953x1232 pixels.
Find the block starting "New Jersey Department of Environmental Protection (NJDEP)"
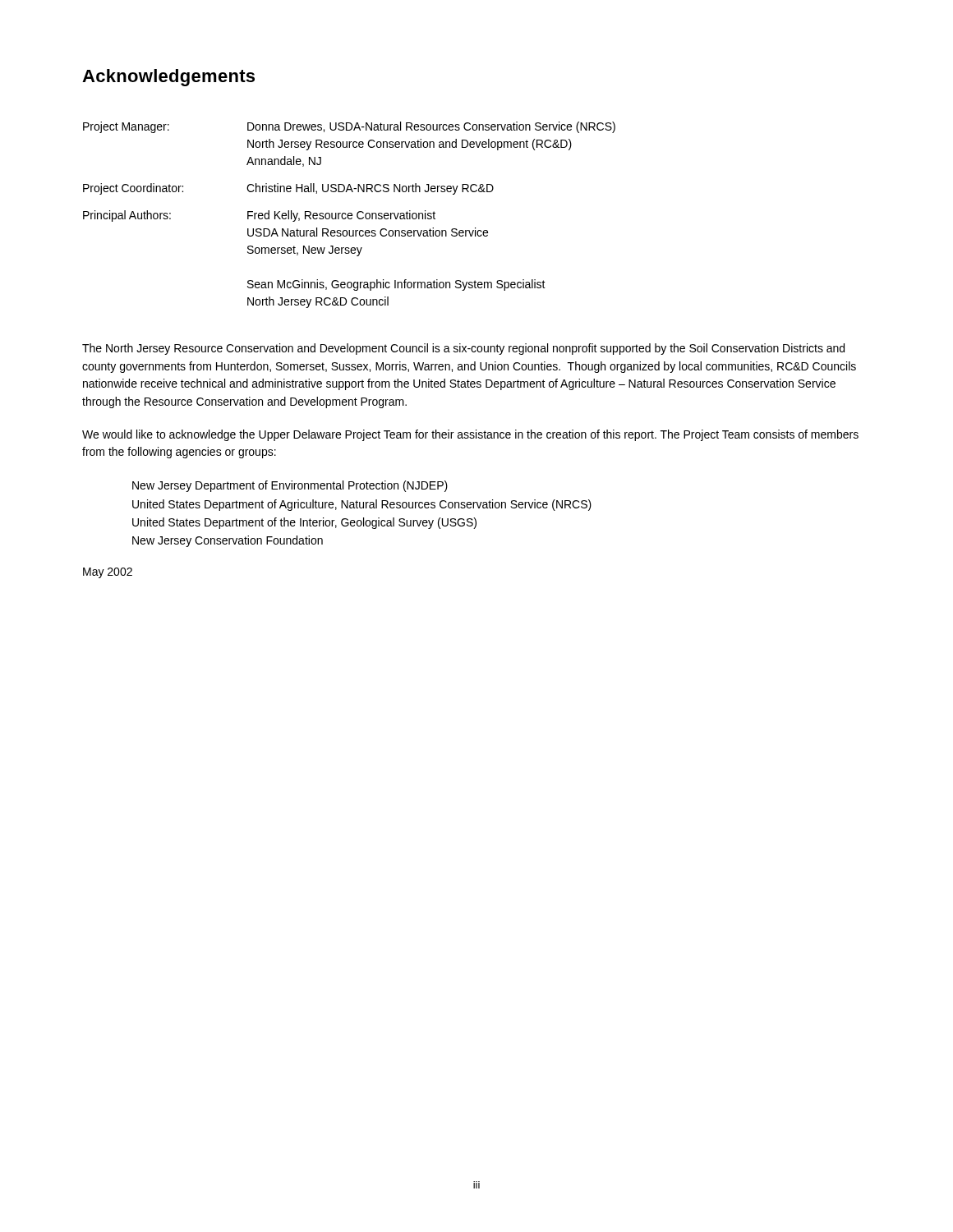click(290, 486)
